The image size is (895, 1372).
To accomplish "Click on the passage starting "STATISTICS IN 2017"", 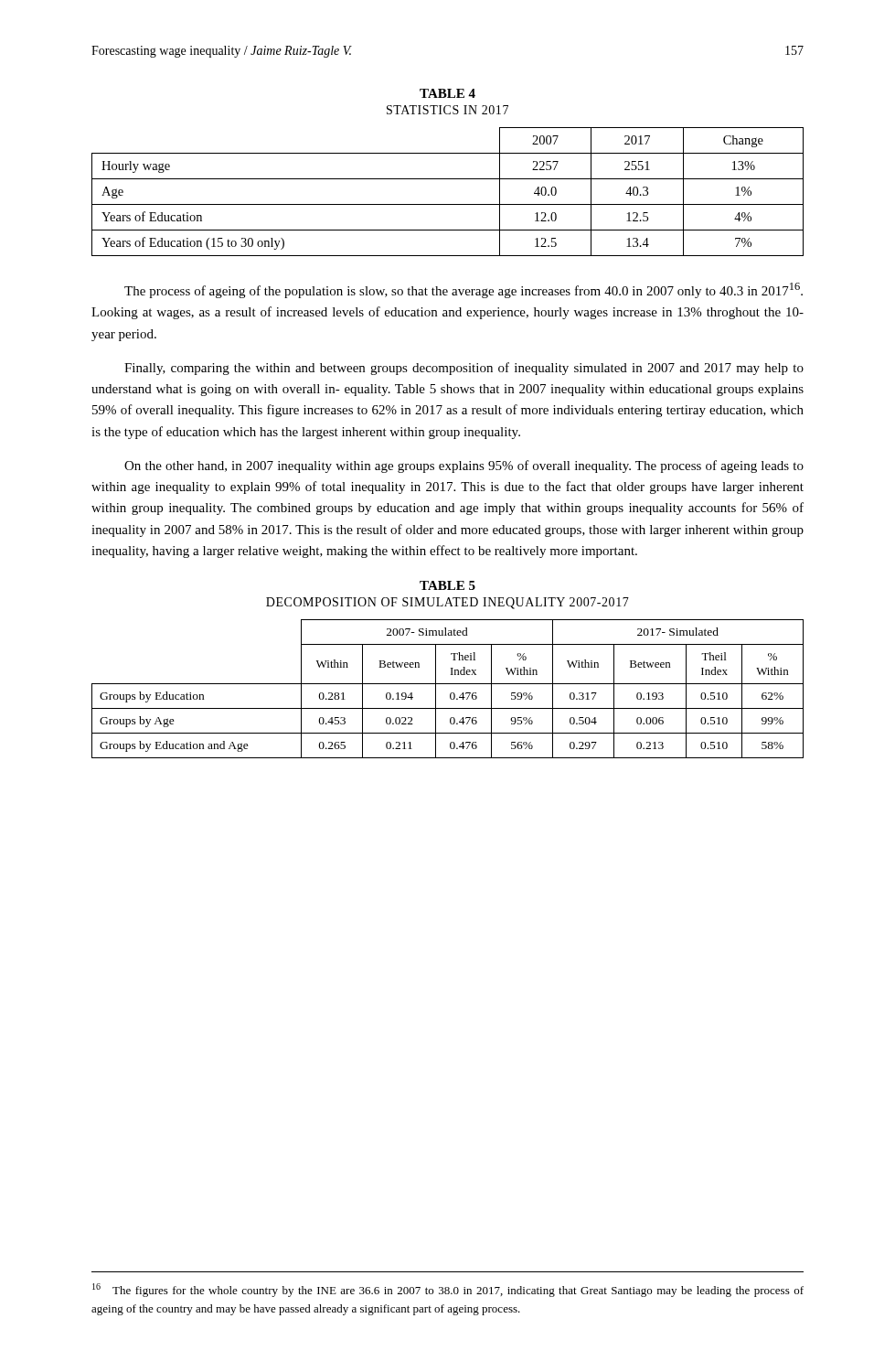I will tap(448, 110).
